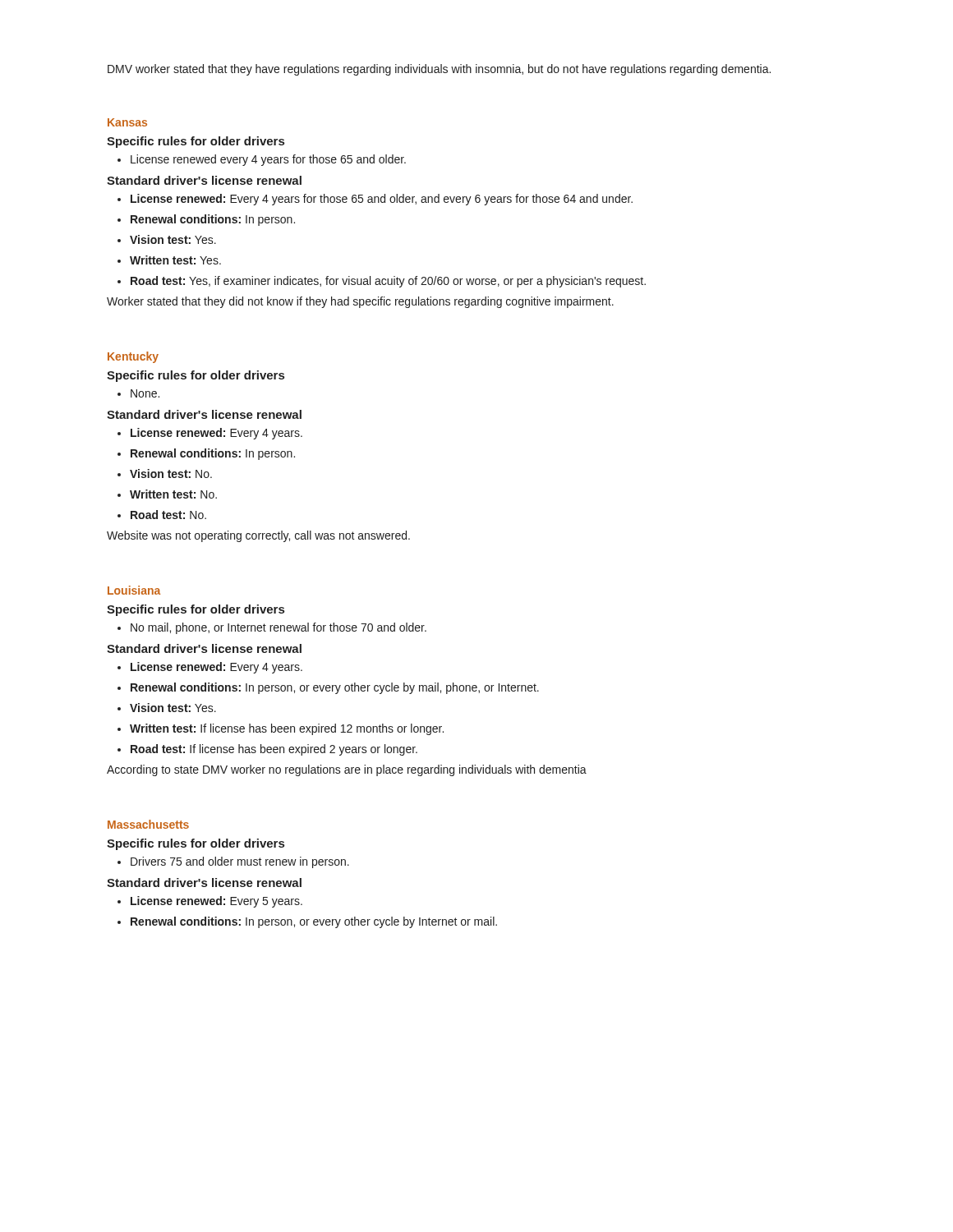Find the list item that reads "No mail, phone, or Internet renewal"
The image size is (953, 1232).
(x=272, y=628)
